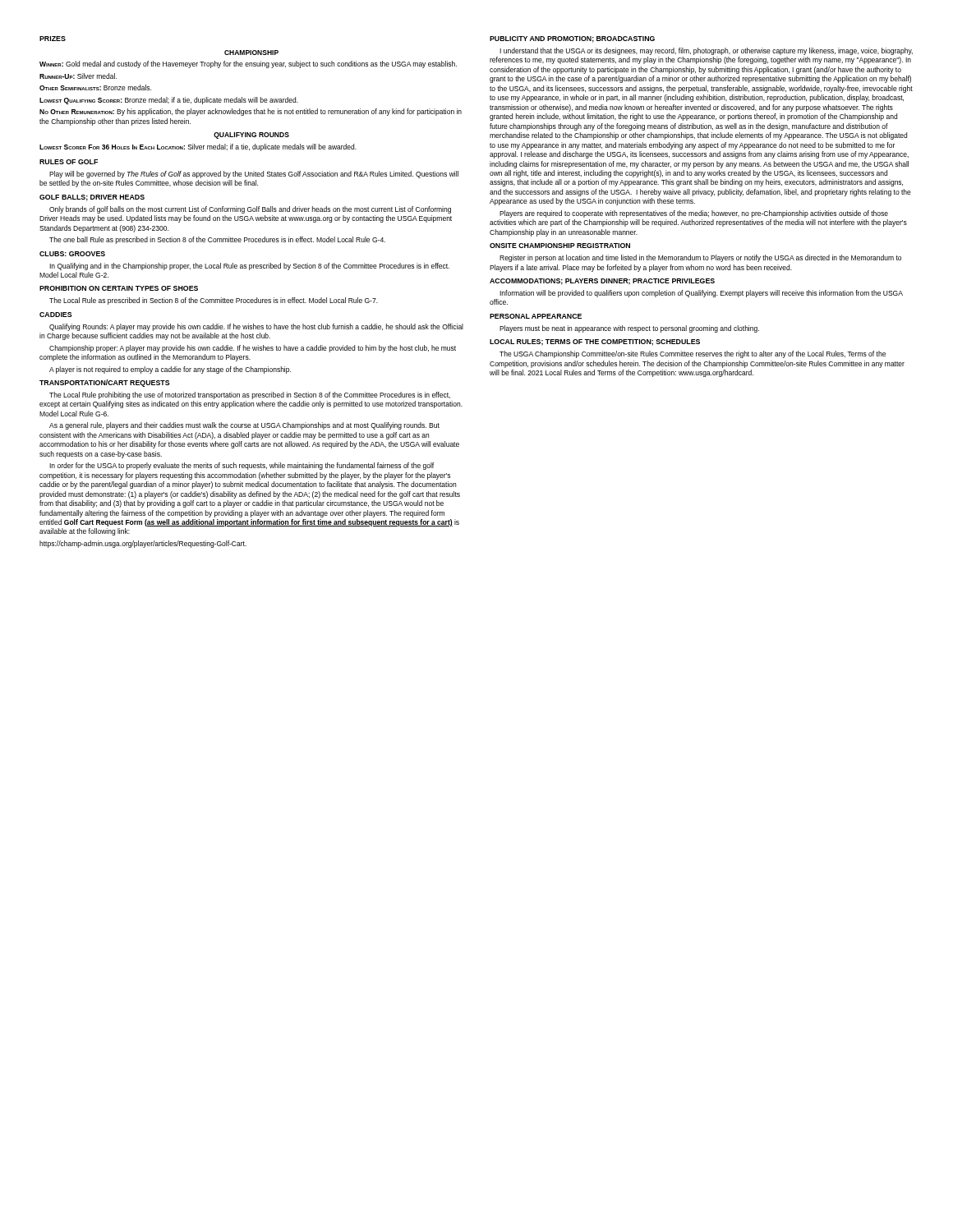Select the block starting "CLUBS: GROOVES"

point(72,253)
